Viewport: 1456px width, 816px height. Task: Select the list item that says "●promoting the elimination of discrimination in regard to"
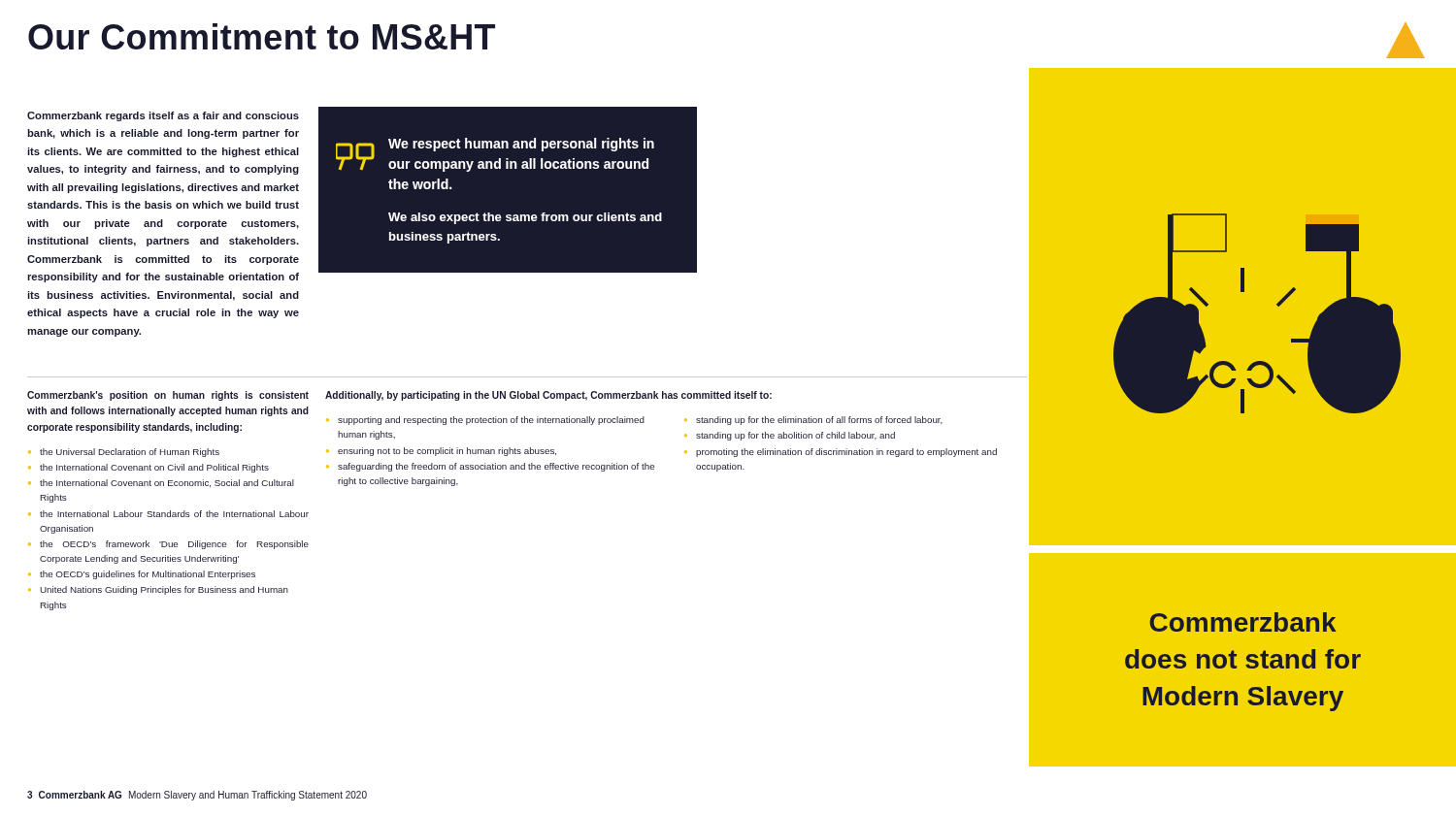click(x=840, y=459)
